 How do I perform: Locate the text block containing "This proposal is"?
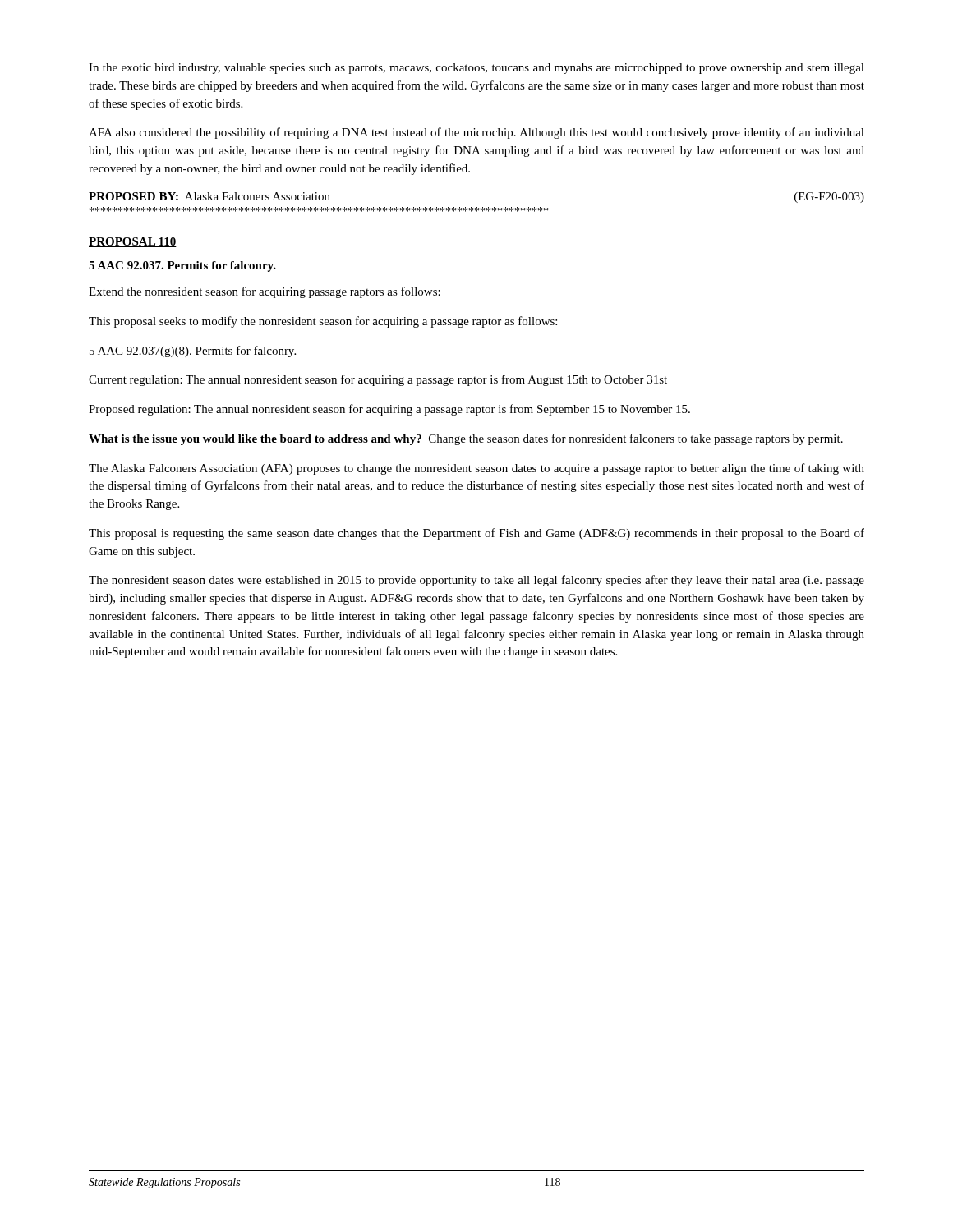476,542
